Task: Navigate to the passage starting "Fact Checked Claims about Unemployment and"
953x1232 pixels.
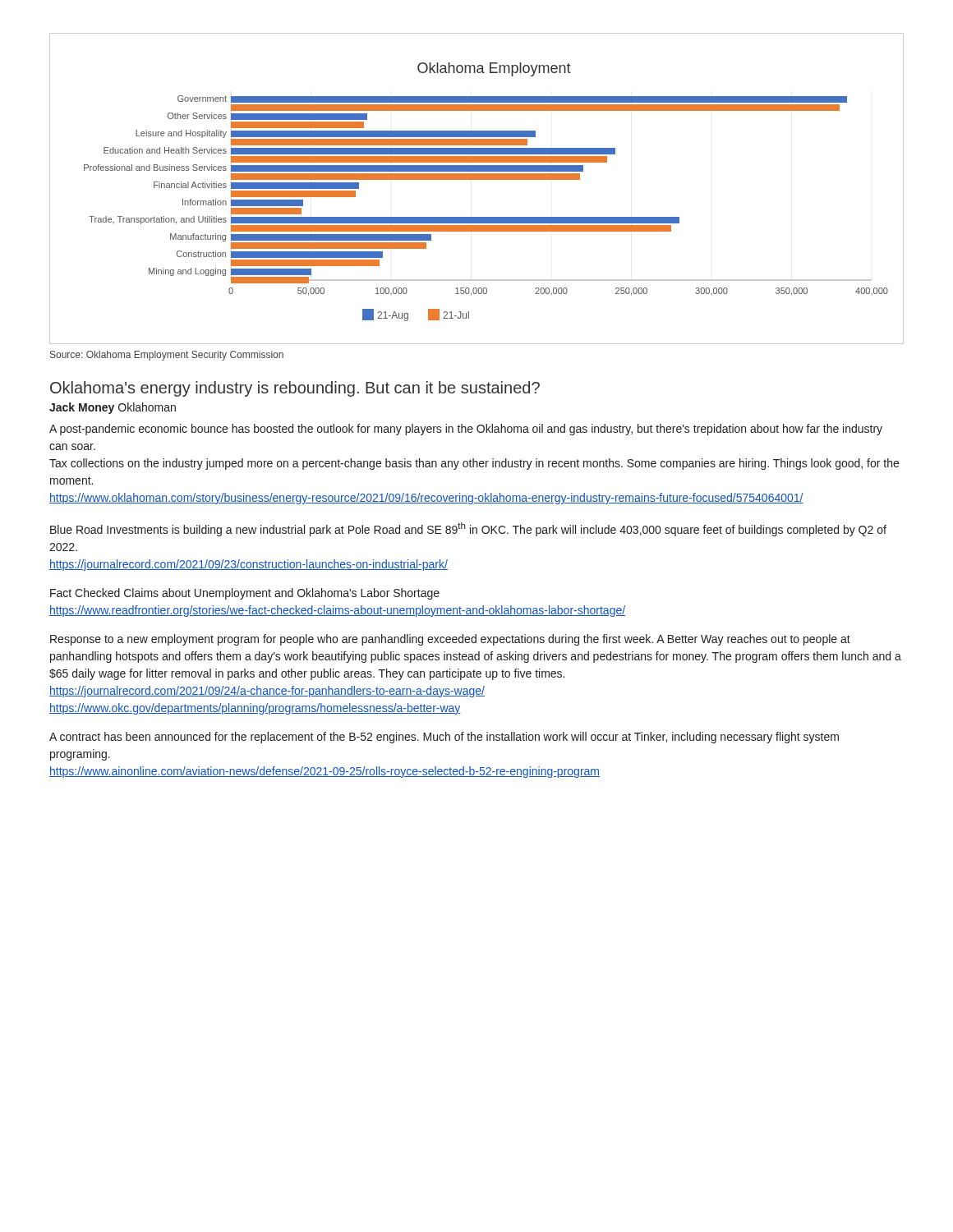Action: [x=337, y=601]
